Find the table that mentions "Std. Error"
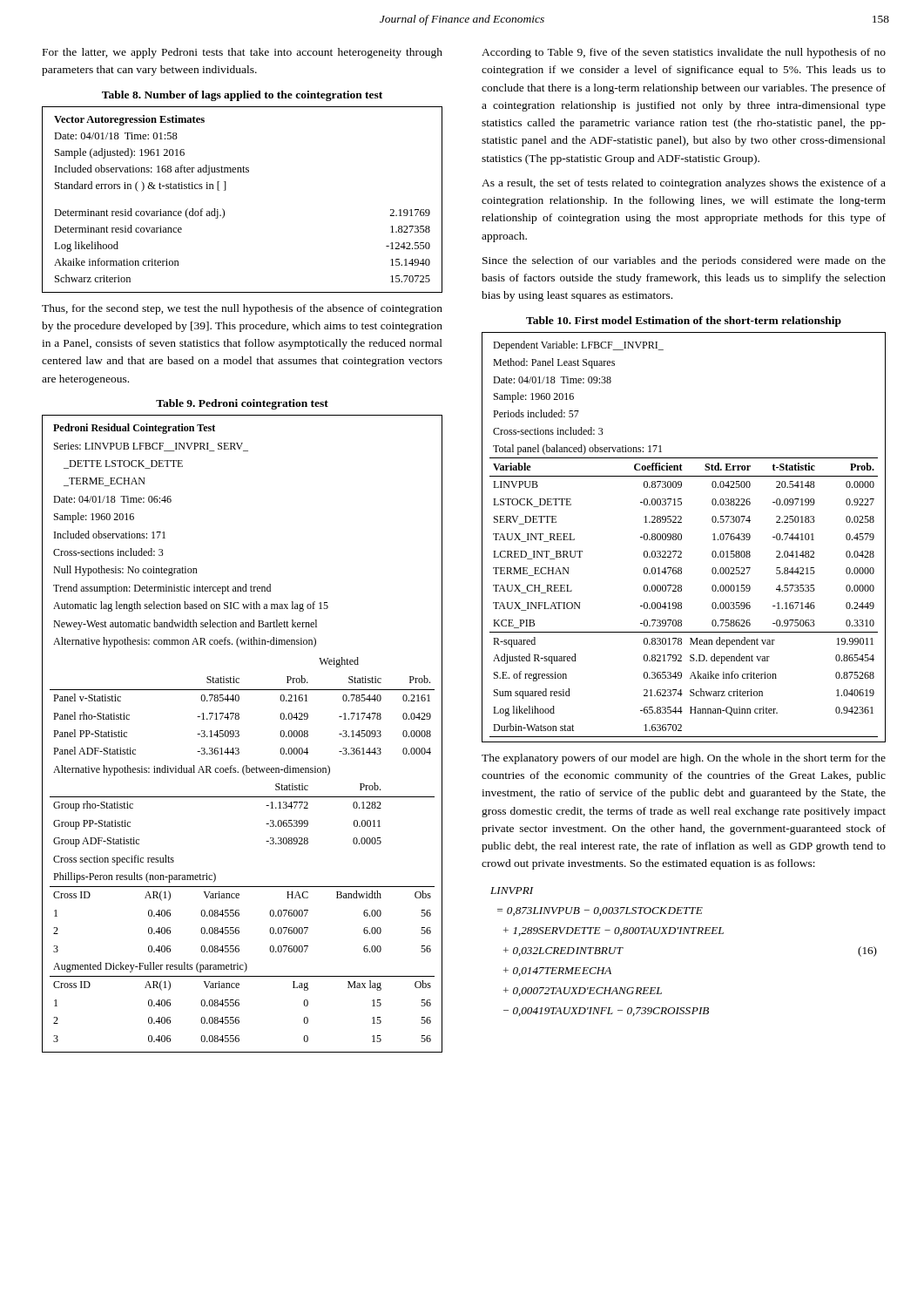Image resolution: width=924 pixels, height=1307 pixels. (684, 537)
